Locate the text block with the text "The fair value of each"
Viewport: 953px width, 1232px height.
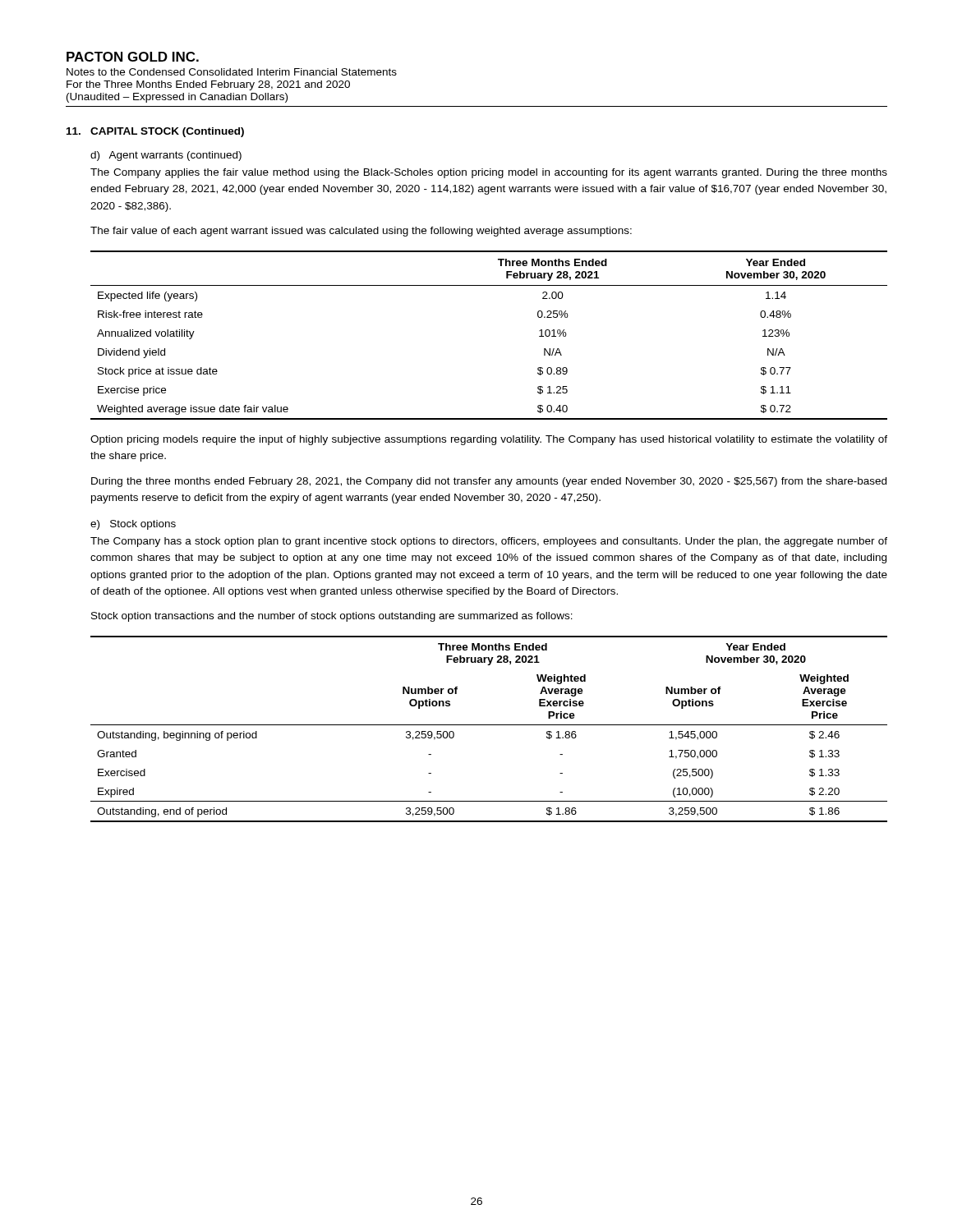361,230
